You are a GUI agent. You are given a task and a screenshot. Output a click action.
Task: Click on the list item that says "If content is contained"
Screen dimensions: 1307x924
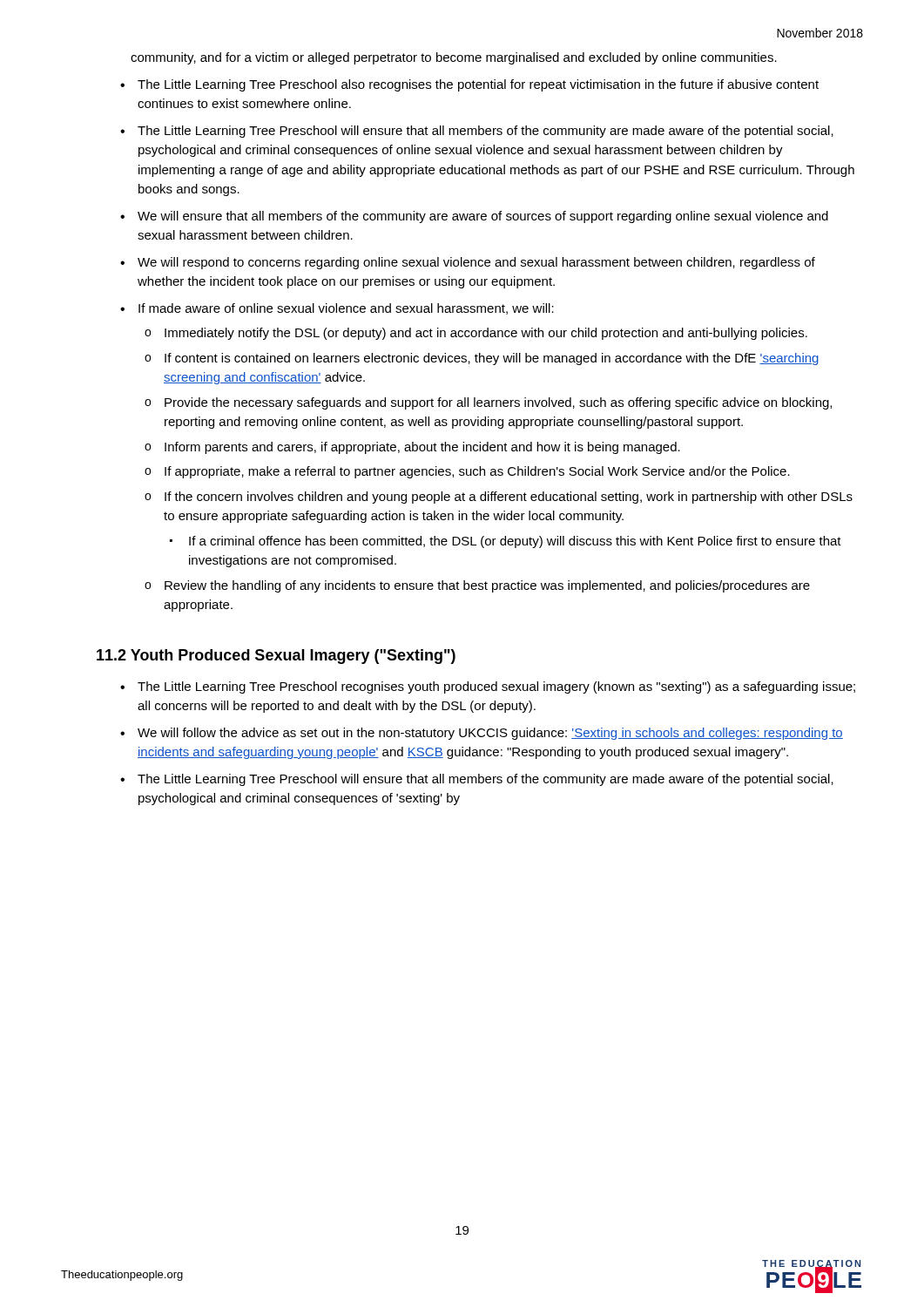click(491, 367)
